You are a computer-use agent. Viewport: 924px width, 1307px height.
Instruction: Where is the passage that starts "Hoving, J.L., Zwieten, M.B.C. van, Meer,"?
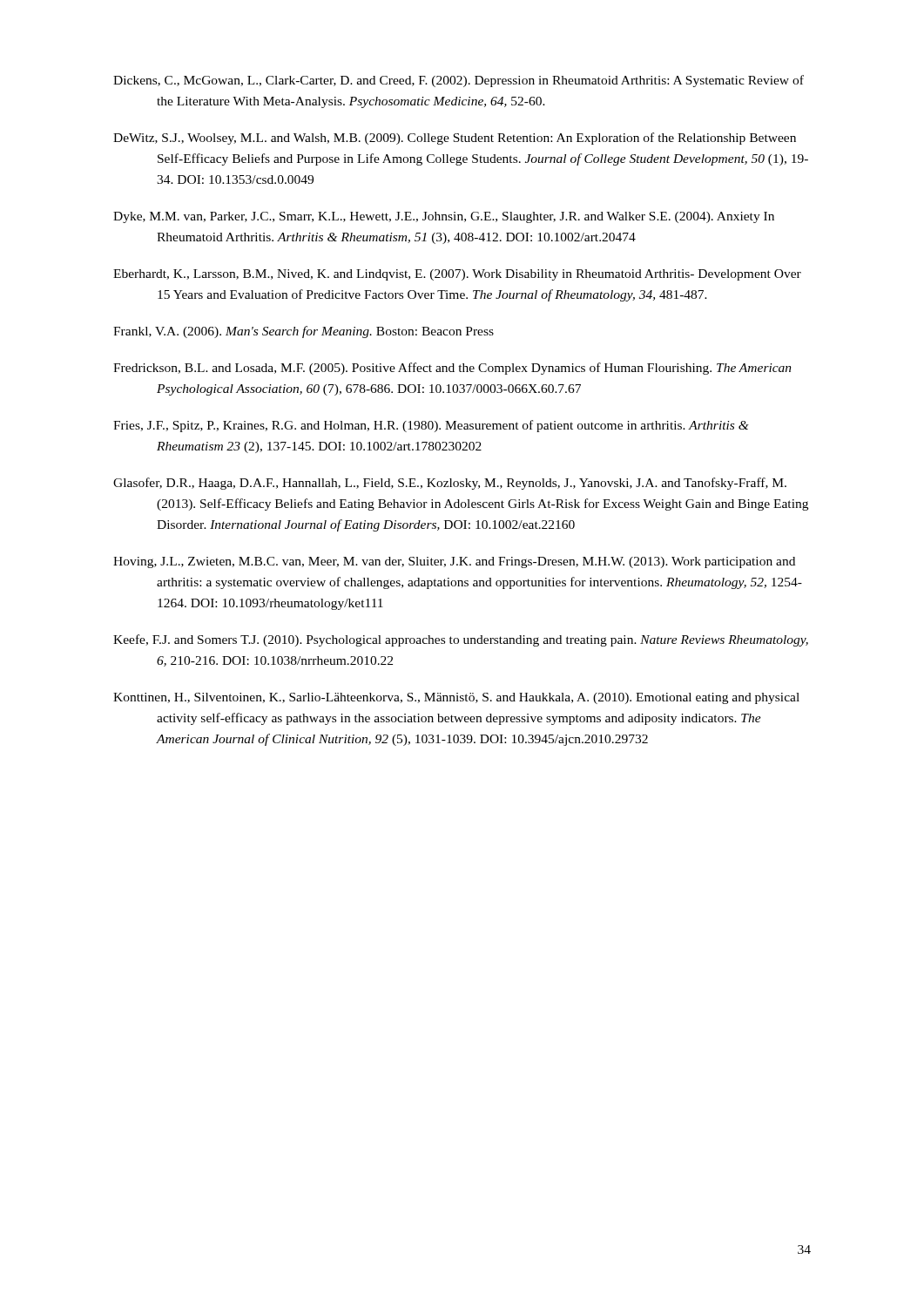click(x=458, y=582)
